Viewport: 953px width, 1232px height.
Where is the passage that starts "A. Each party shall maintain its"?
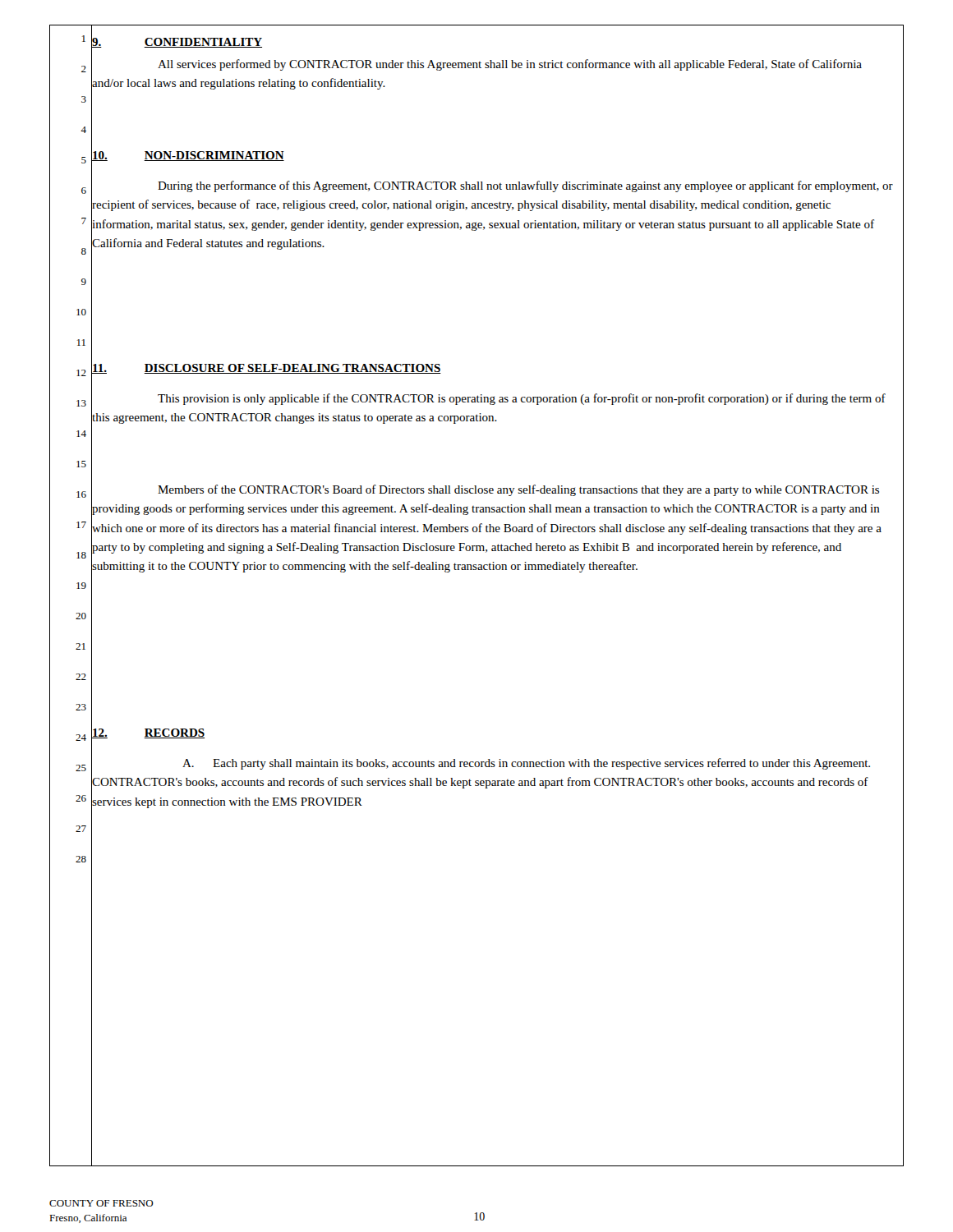(493, 783)
